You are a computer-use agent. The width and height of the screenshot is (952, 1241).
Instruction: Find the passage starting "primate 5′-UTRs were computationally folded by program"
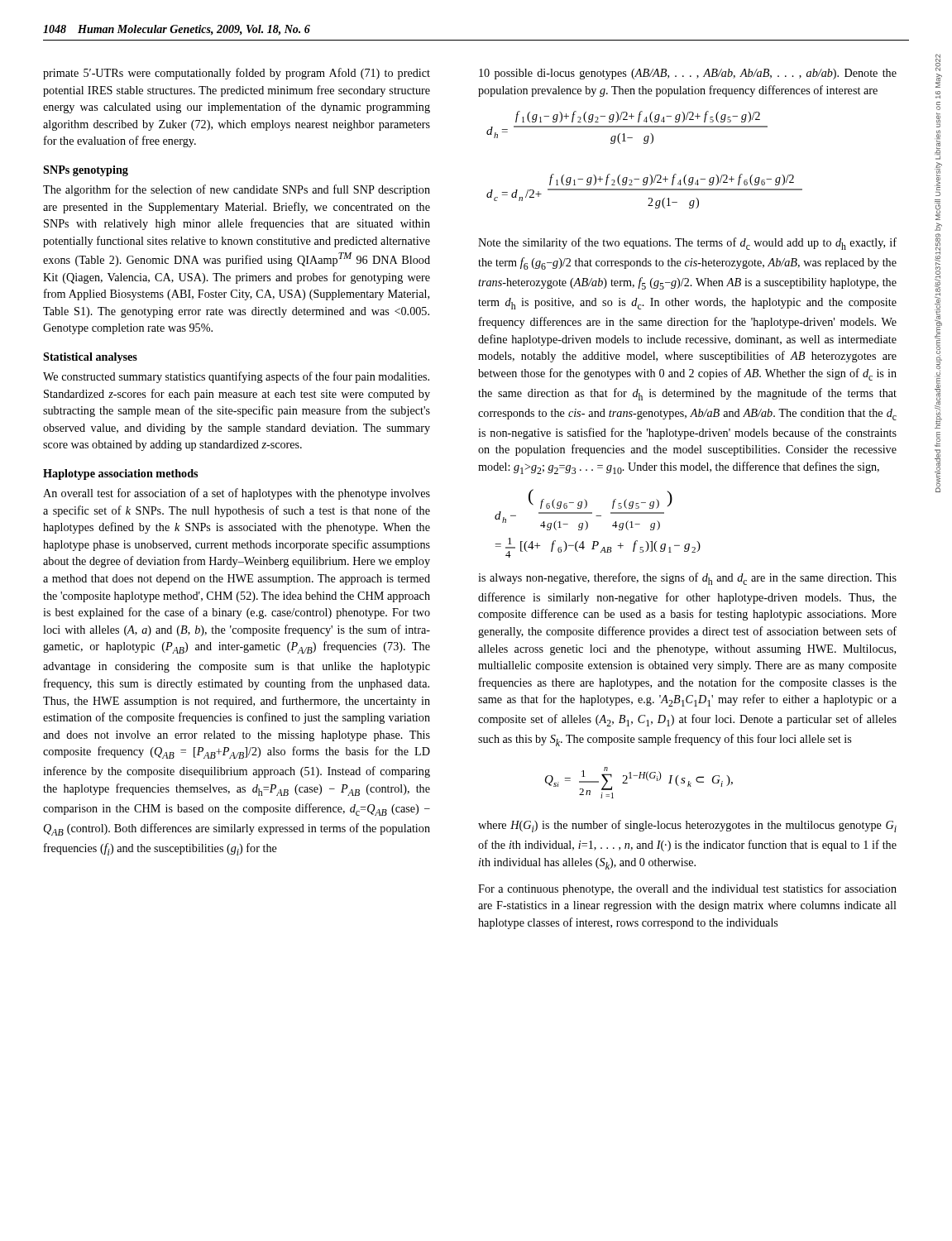click(x=237, y=107)
